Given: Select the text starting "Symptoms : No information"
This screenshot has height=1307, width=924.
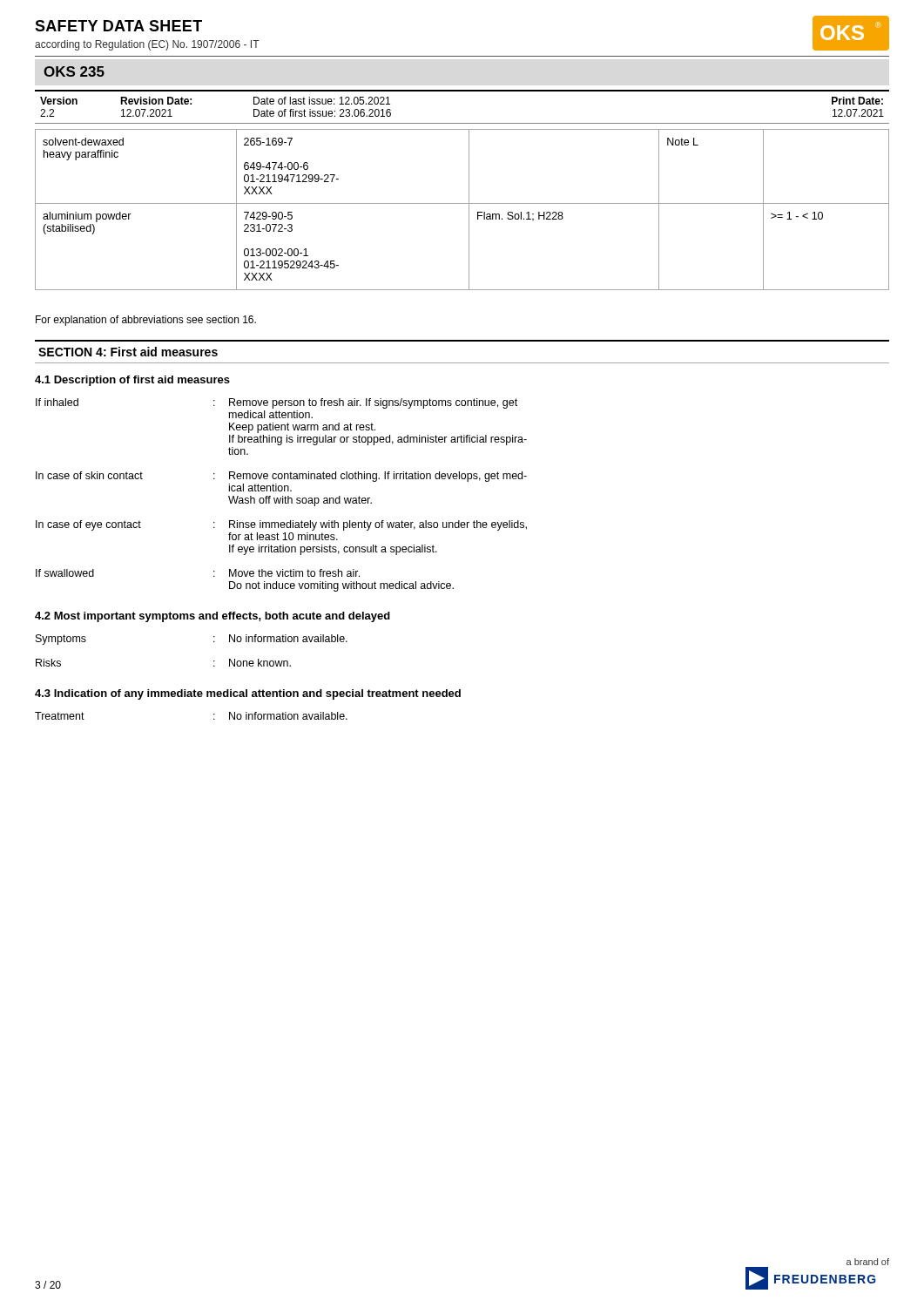Looking at the screenshot, I should click(64, 639).
